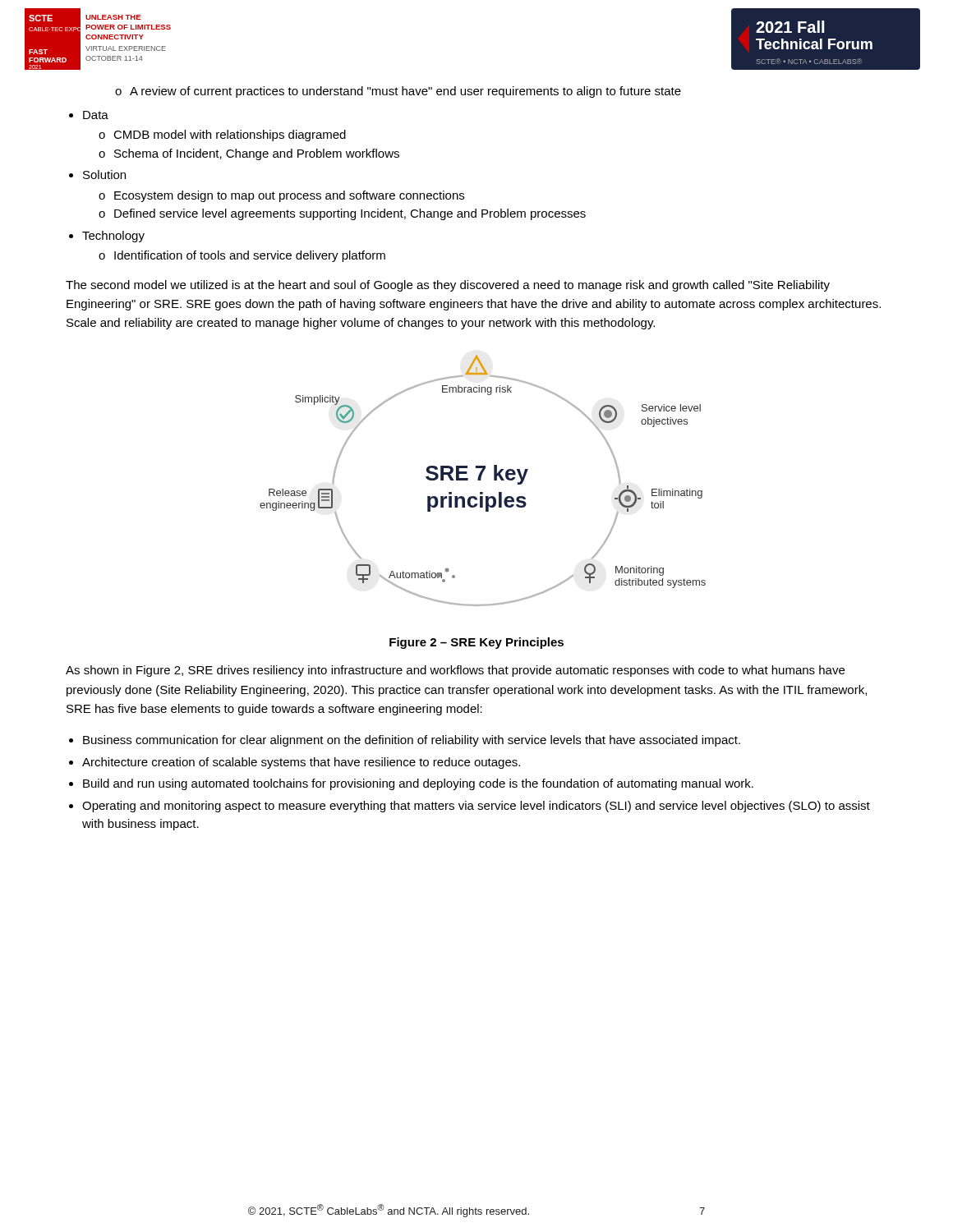Point to the text starting "Solution Ecosystem design to"

point(104,175)
